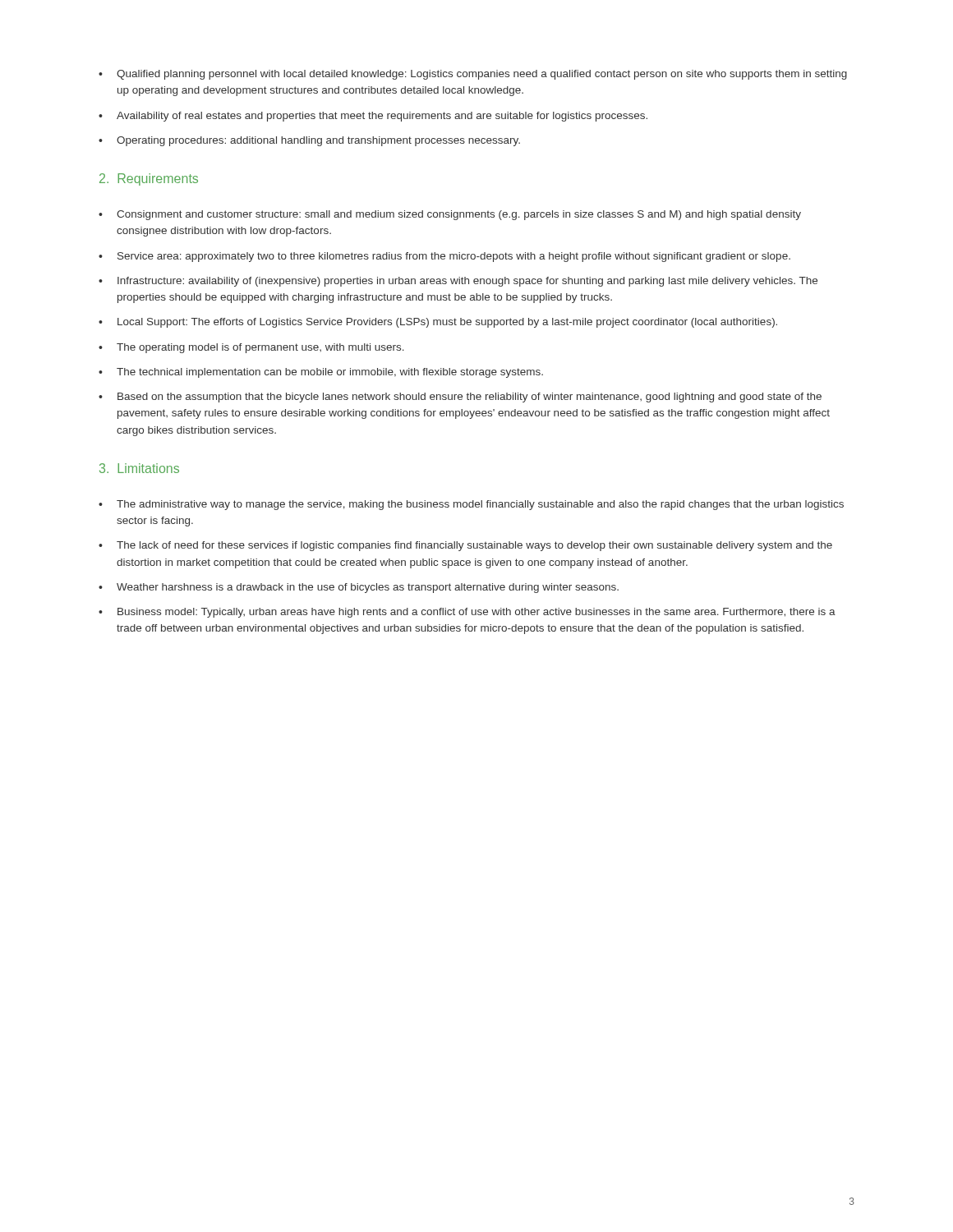Locate the list item that reads "Weather harshness is a drawback"
953x1232 pixels.
pos(368,587)
